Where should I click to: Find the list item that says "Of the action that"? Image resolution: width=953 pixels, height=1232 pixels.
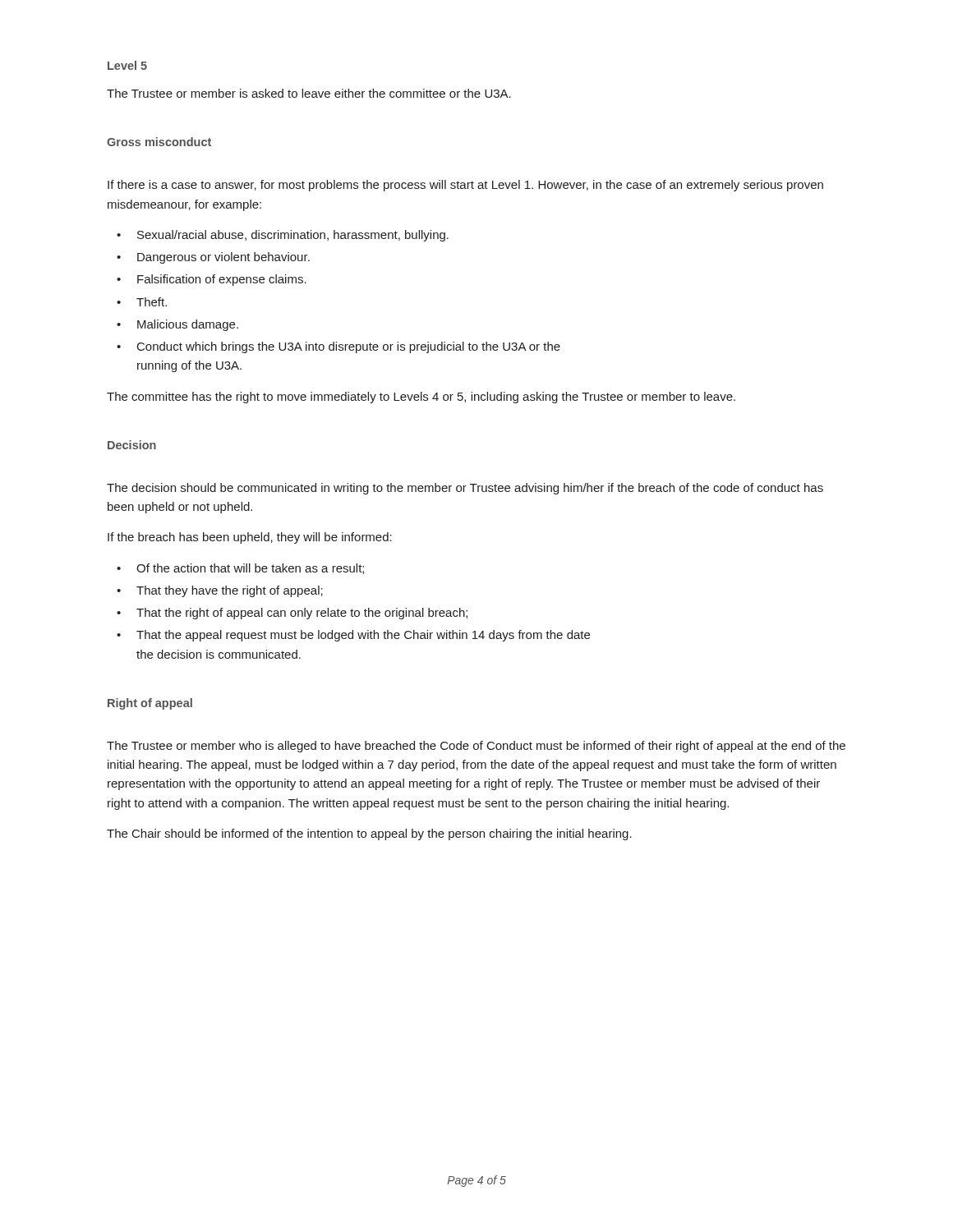tap(251, 568)
